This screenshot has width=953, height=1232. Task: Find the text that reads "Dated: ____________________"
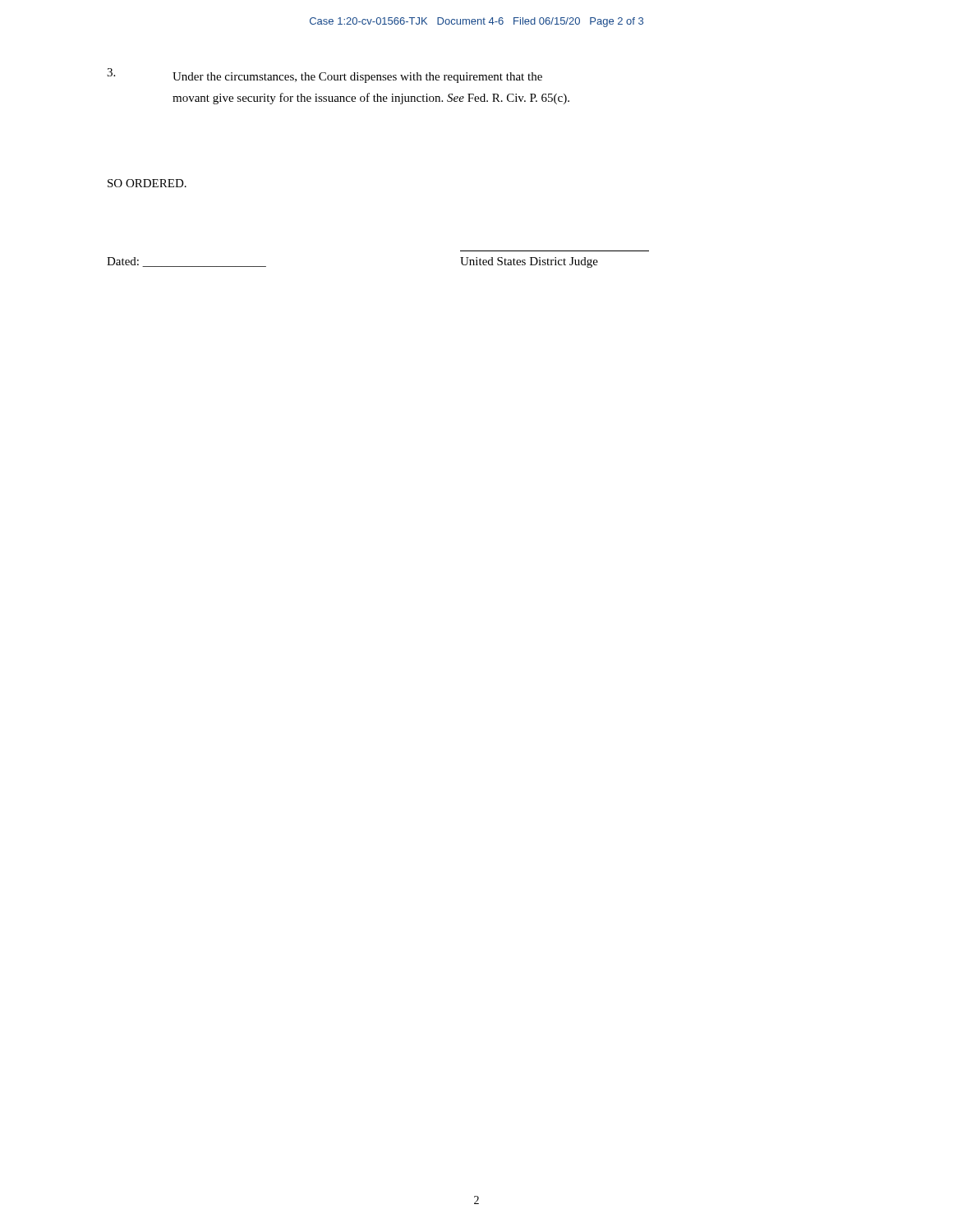[x=186, y=261]
